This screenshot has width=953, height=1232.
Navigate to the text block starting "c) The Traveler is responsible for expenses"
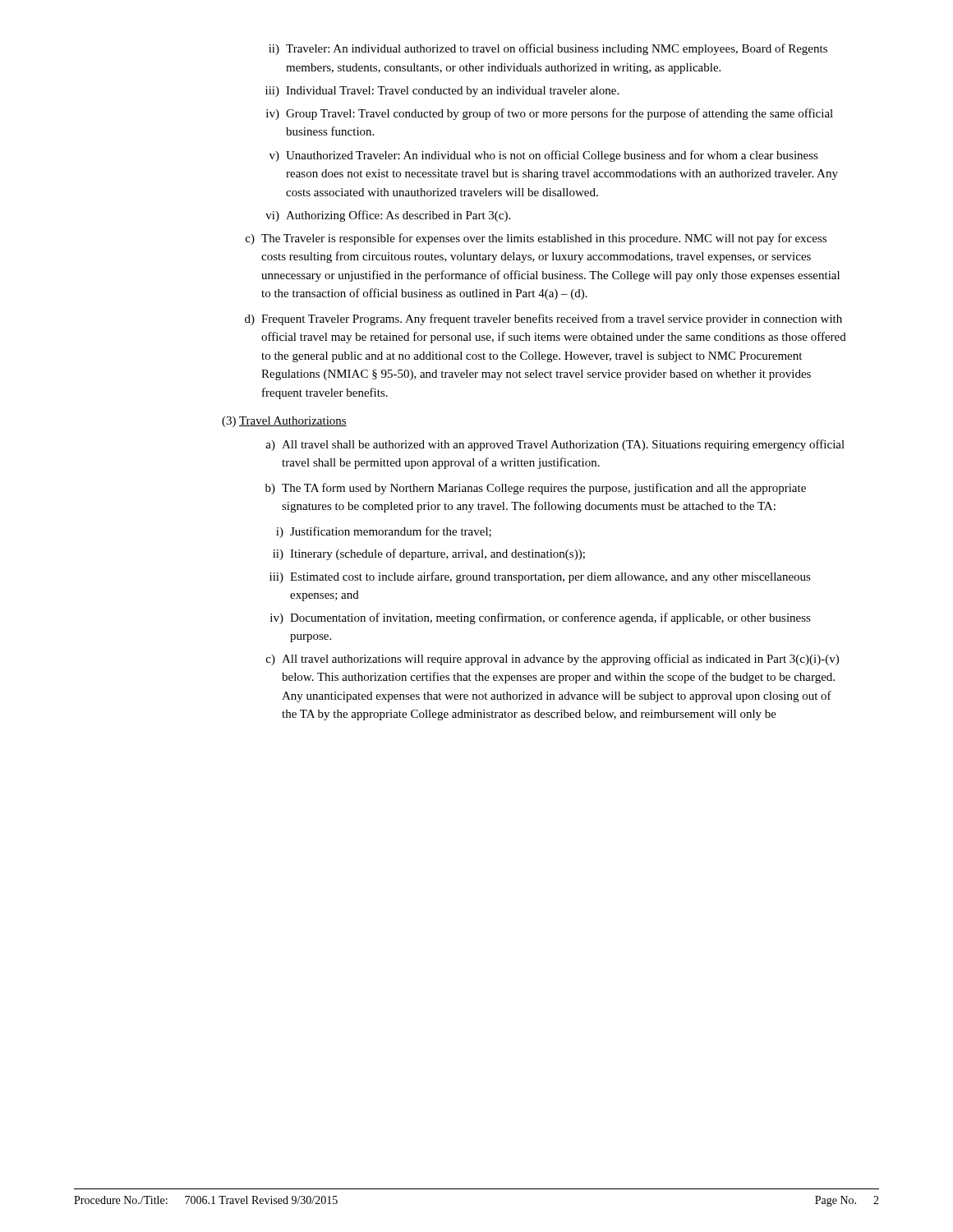click(534, 266)
